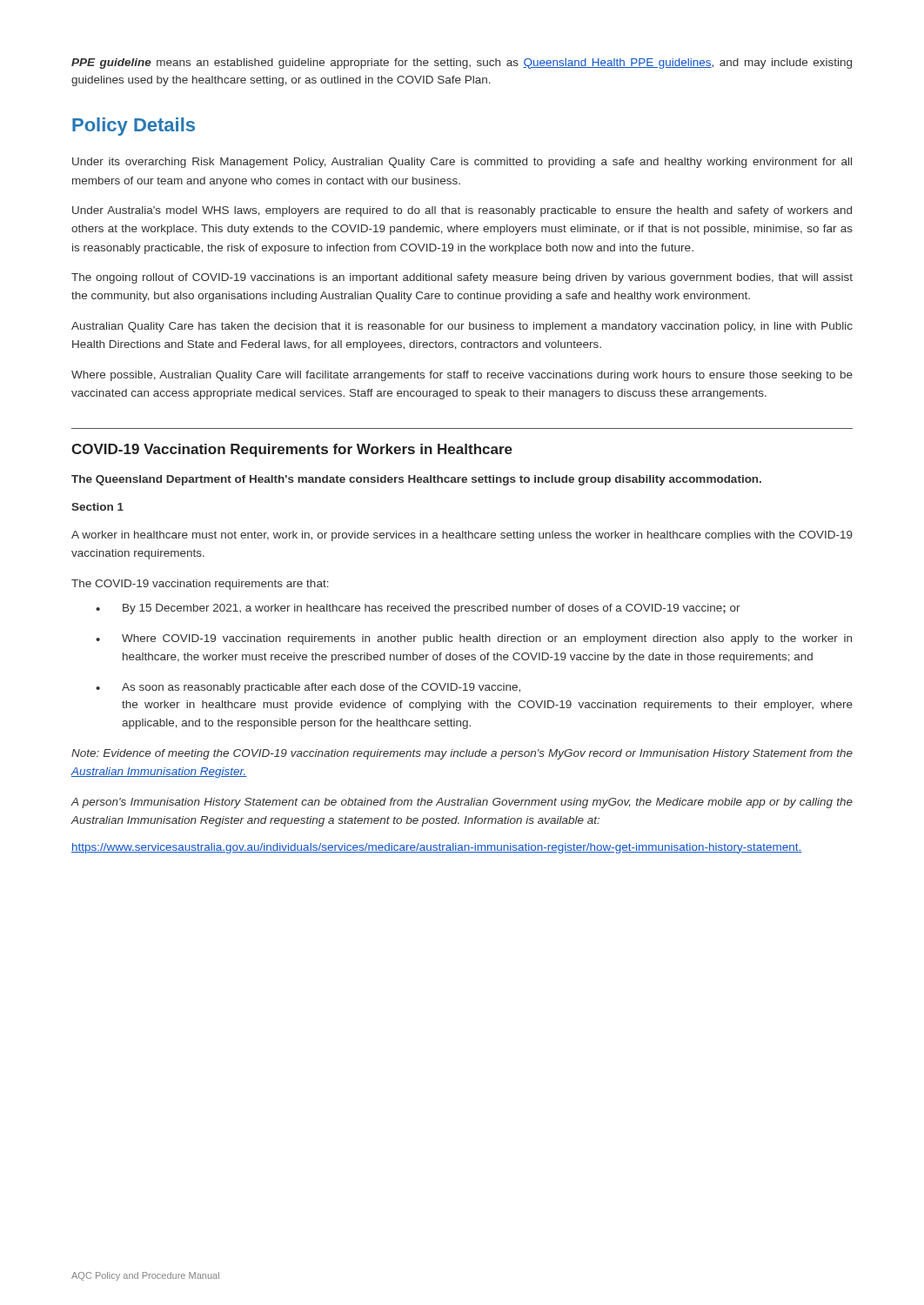Click on the text block that reads "A worker in"

pyautogui.click(x=462, y=544)
